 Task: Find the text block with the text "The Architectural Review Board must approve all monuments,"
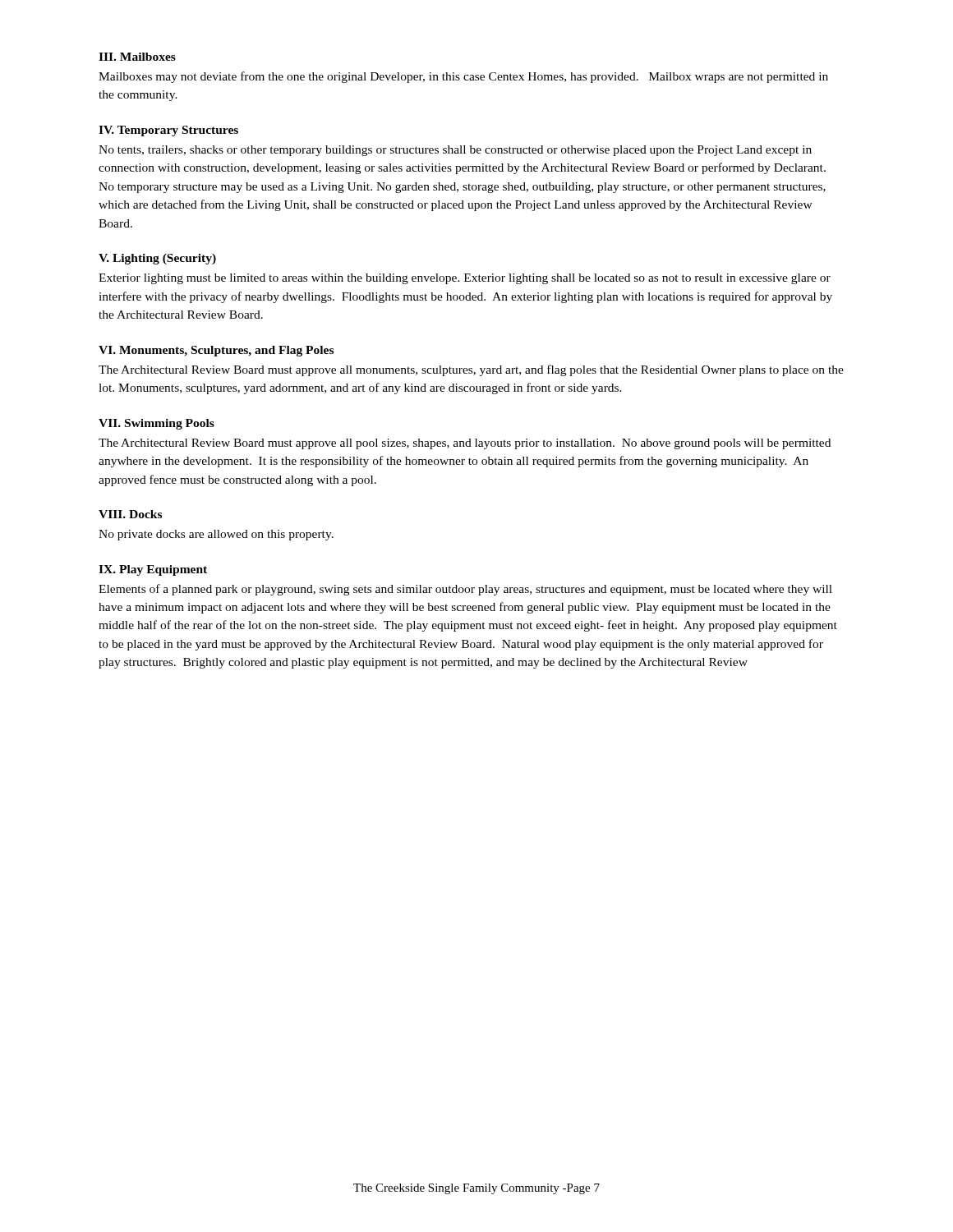(472, 379)
